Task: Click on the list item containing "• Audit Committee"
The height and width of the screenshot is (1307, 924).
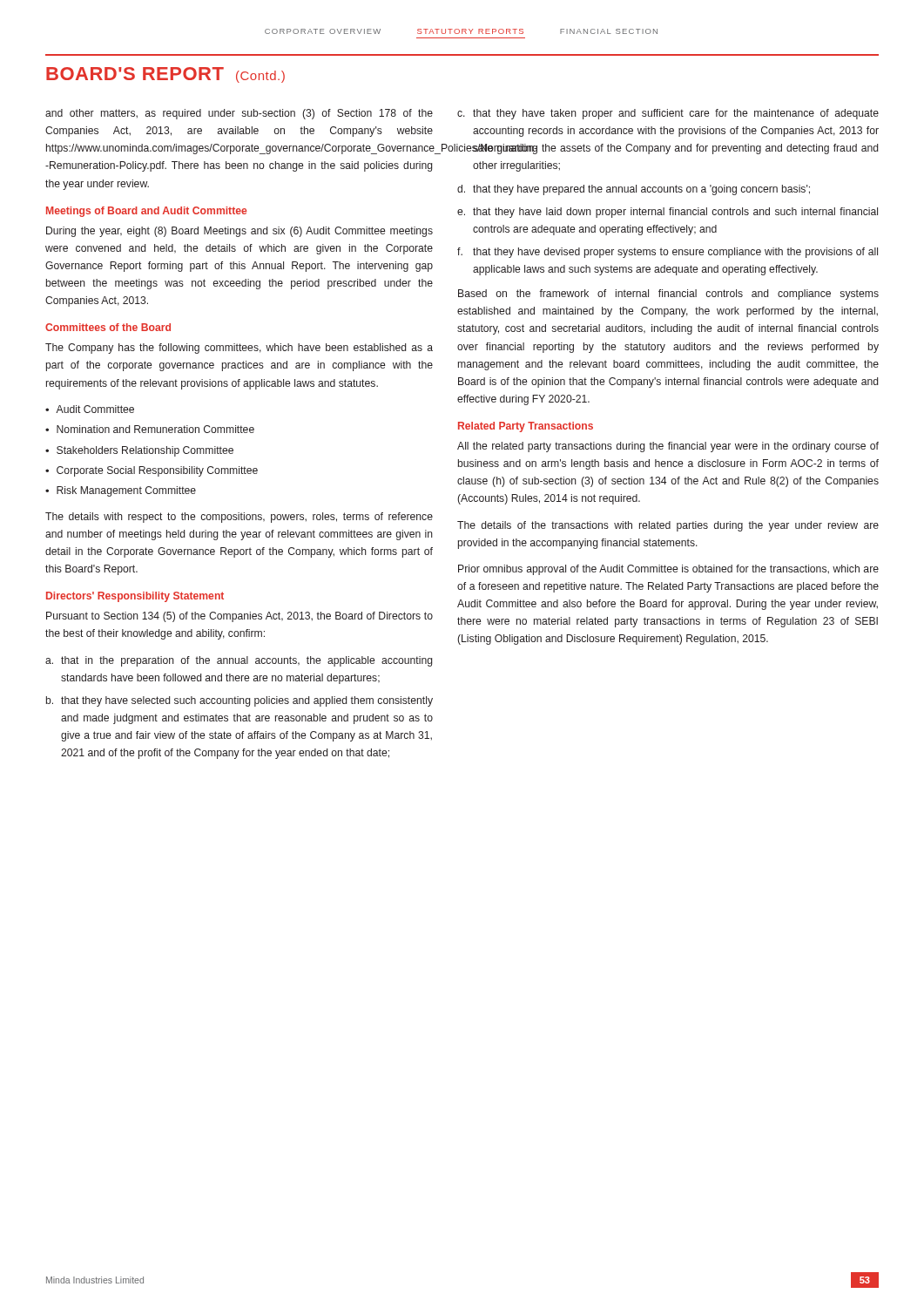Action: coord(90,410)
